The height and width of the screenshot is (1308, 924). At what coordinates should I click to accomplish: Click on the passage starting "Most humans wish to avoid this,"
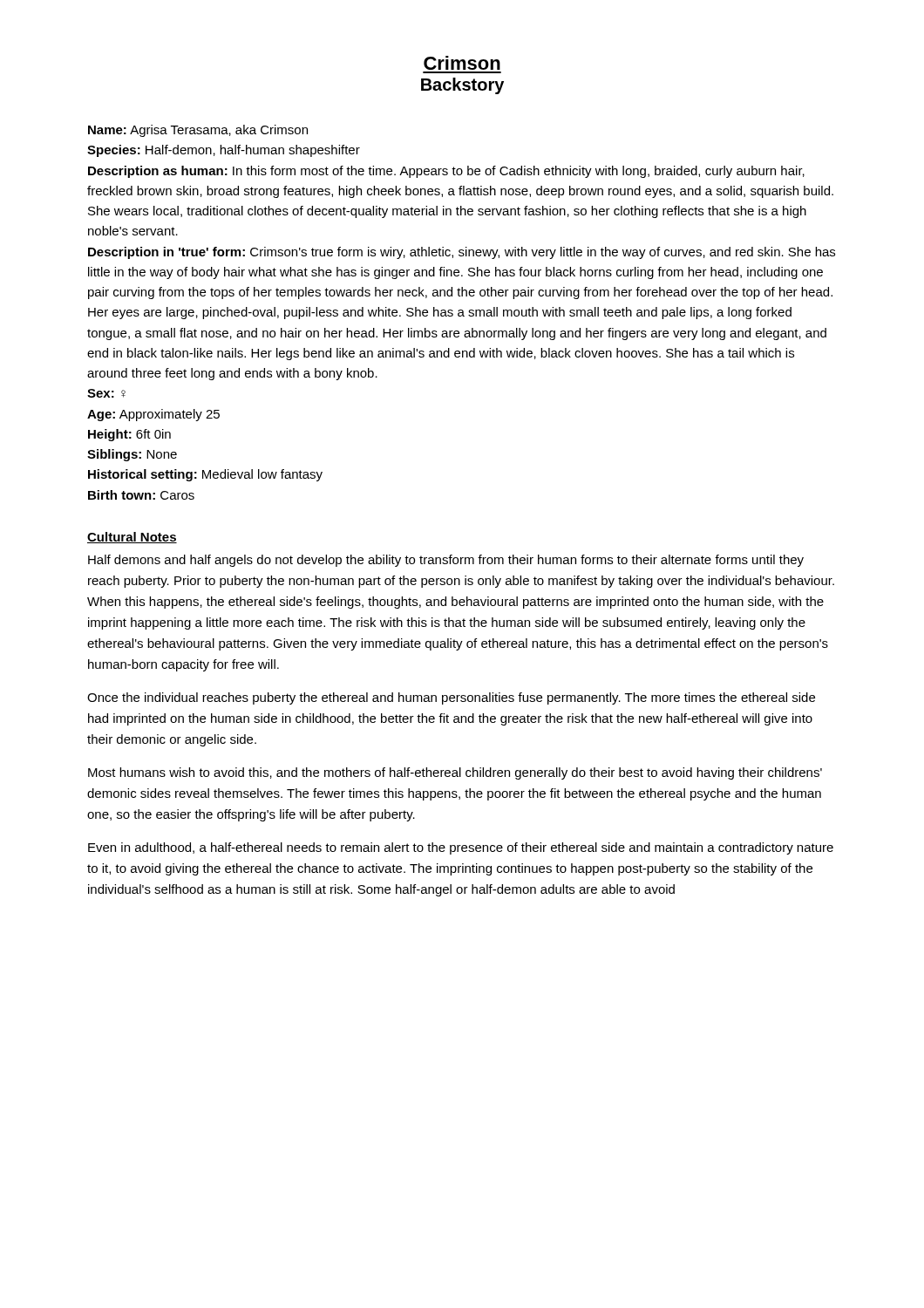[x=455, y=793]
